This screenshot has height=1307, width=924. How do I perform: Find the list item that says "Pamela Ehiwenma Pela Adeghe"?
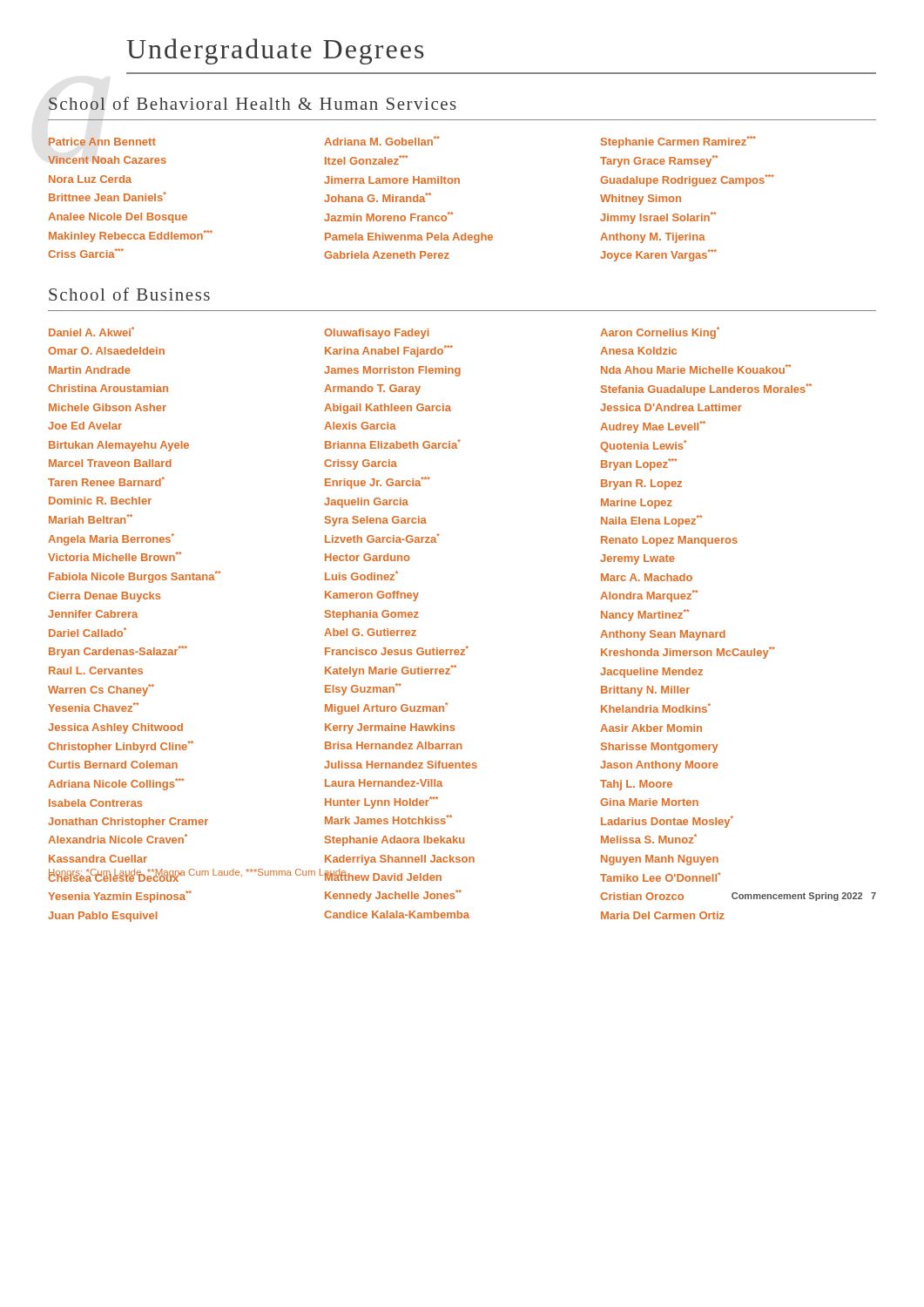click(x=409, y=236)
